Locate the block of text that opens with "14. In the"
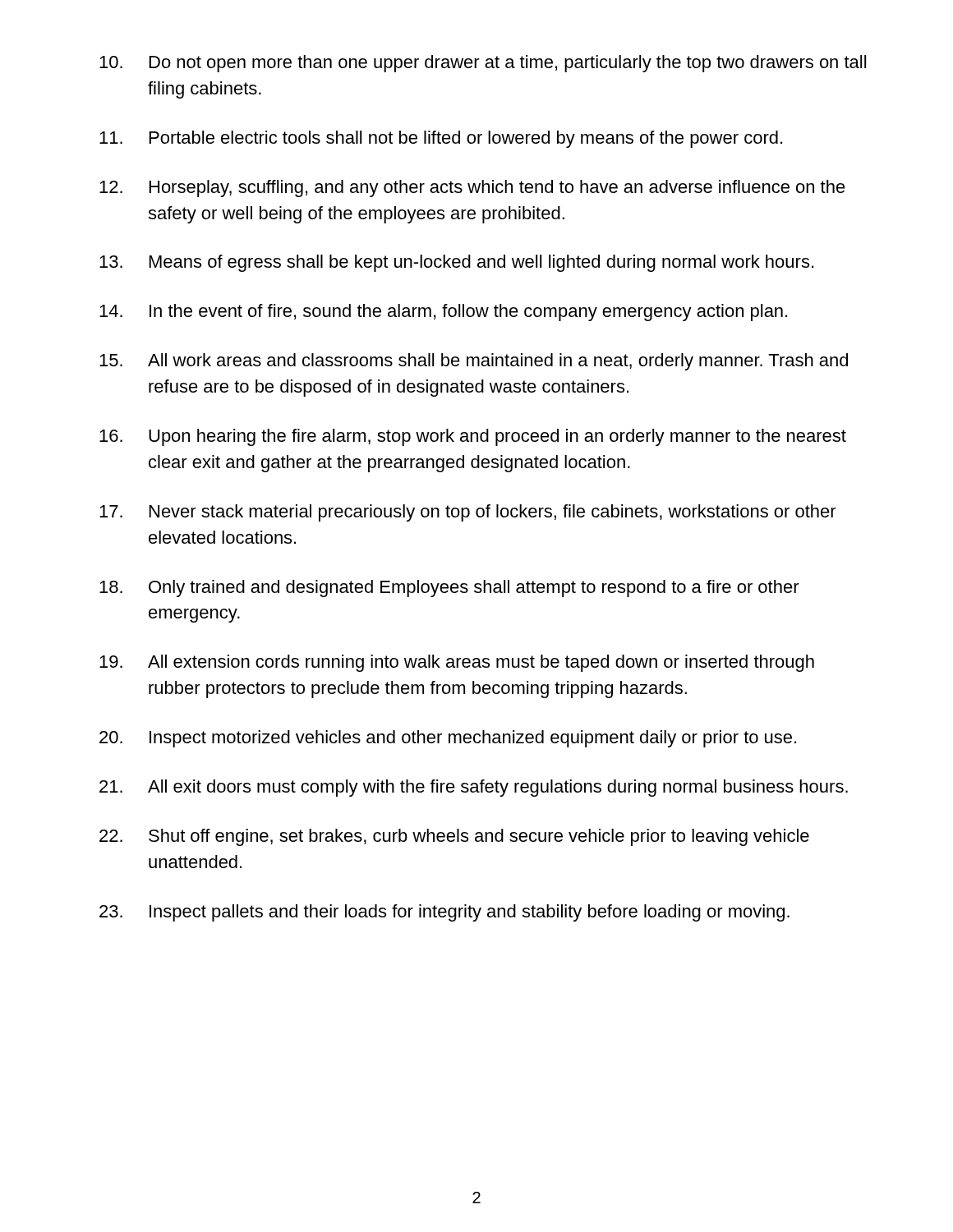This screenshot has width=953, height=1232. coord(485,312)
